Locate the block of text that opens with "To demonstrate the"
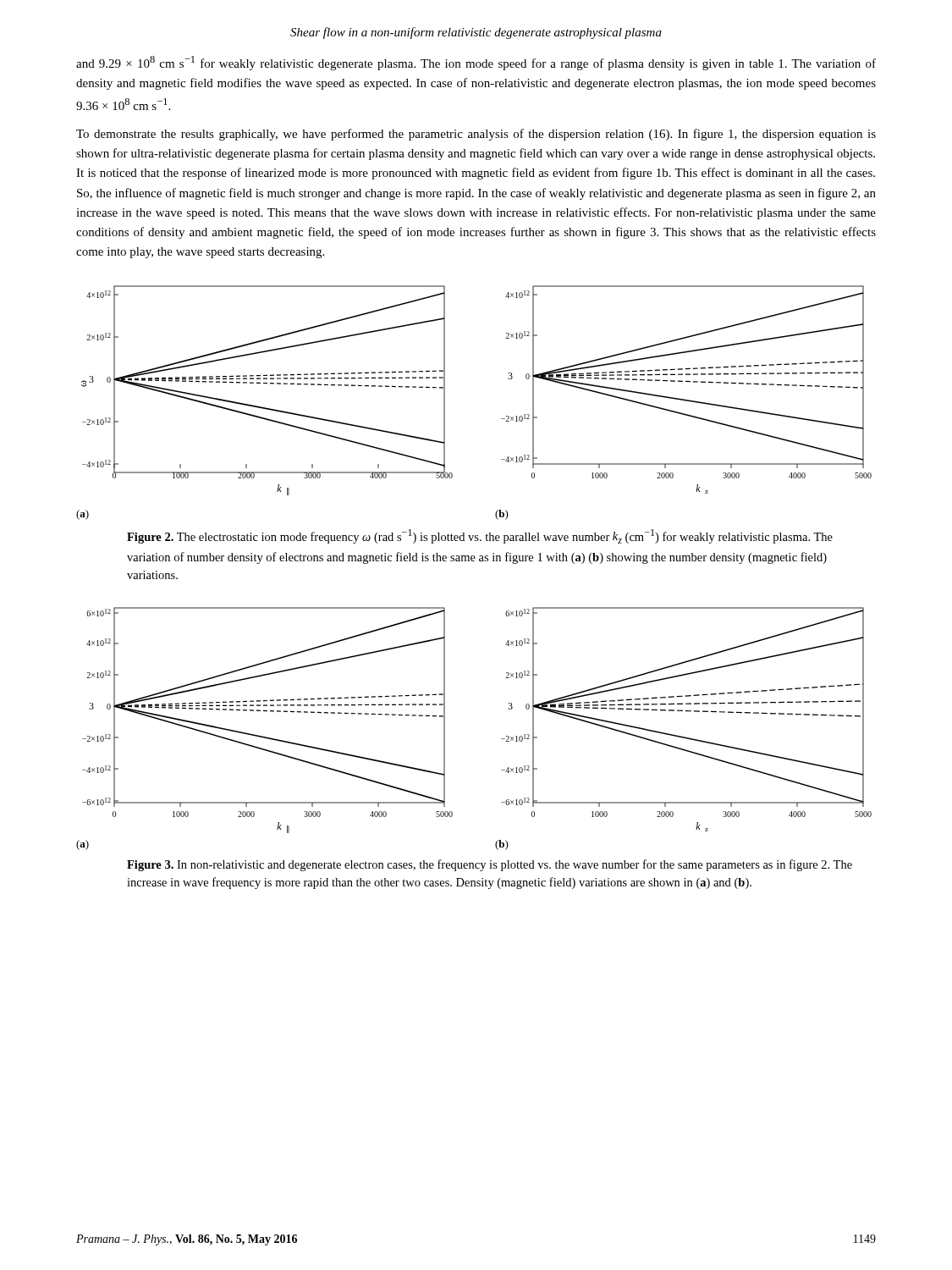952x1270 pixels. tap(476, 193)
